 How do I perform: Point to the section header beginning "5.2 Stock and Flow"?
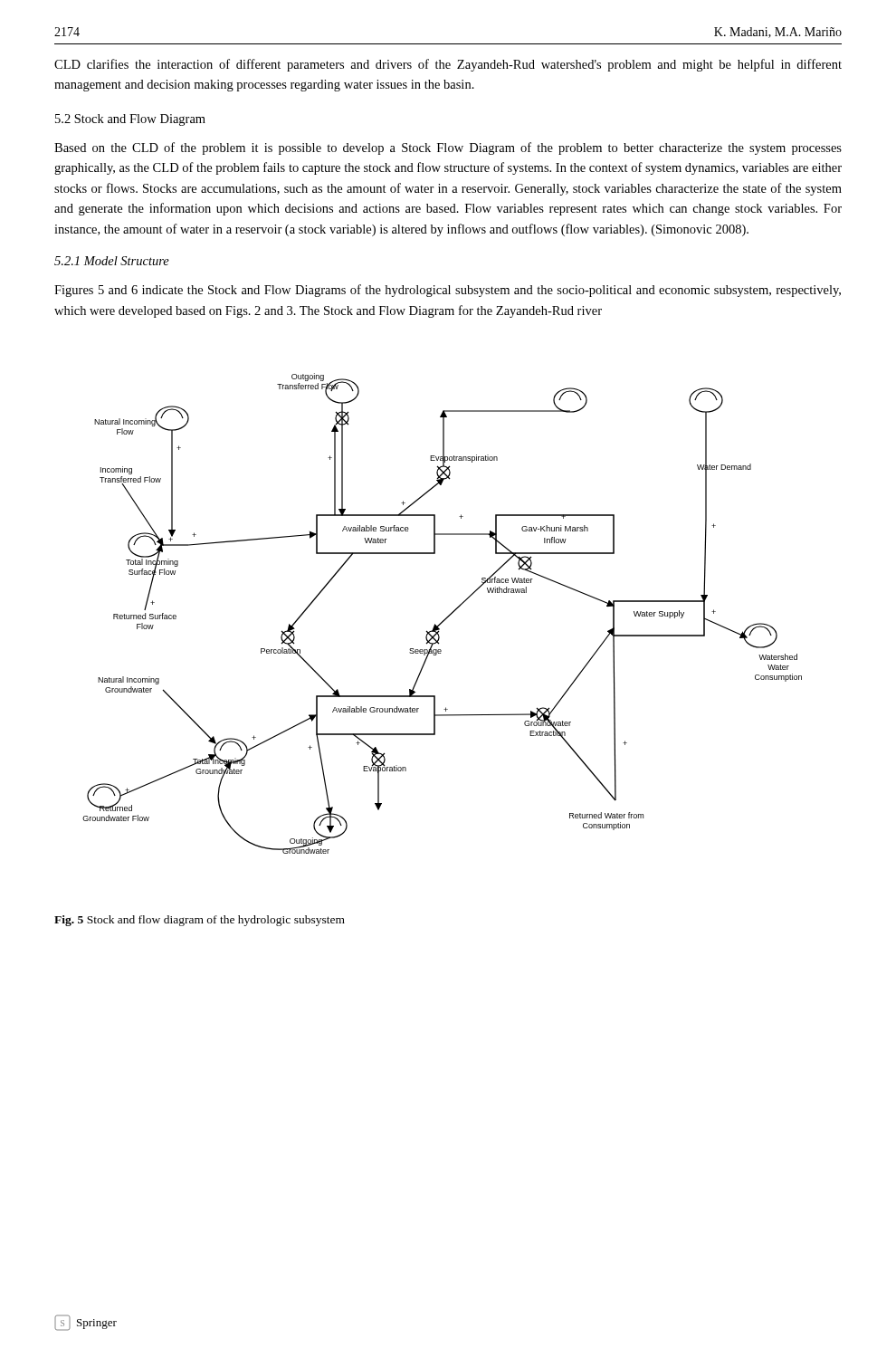(130, 119)
